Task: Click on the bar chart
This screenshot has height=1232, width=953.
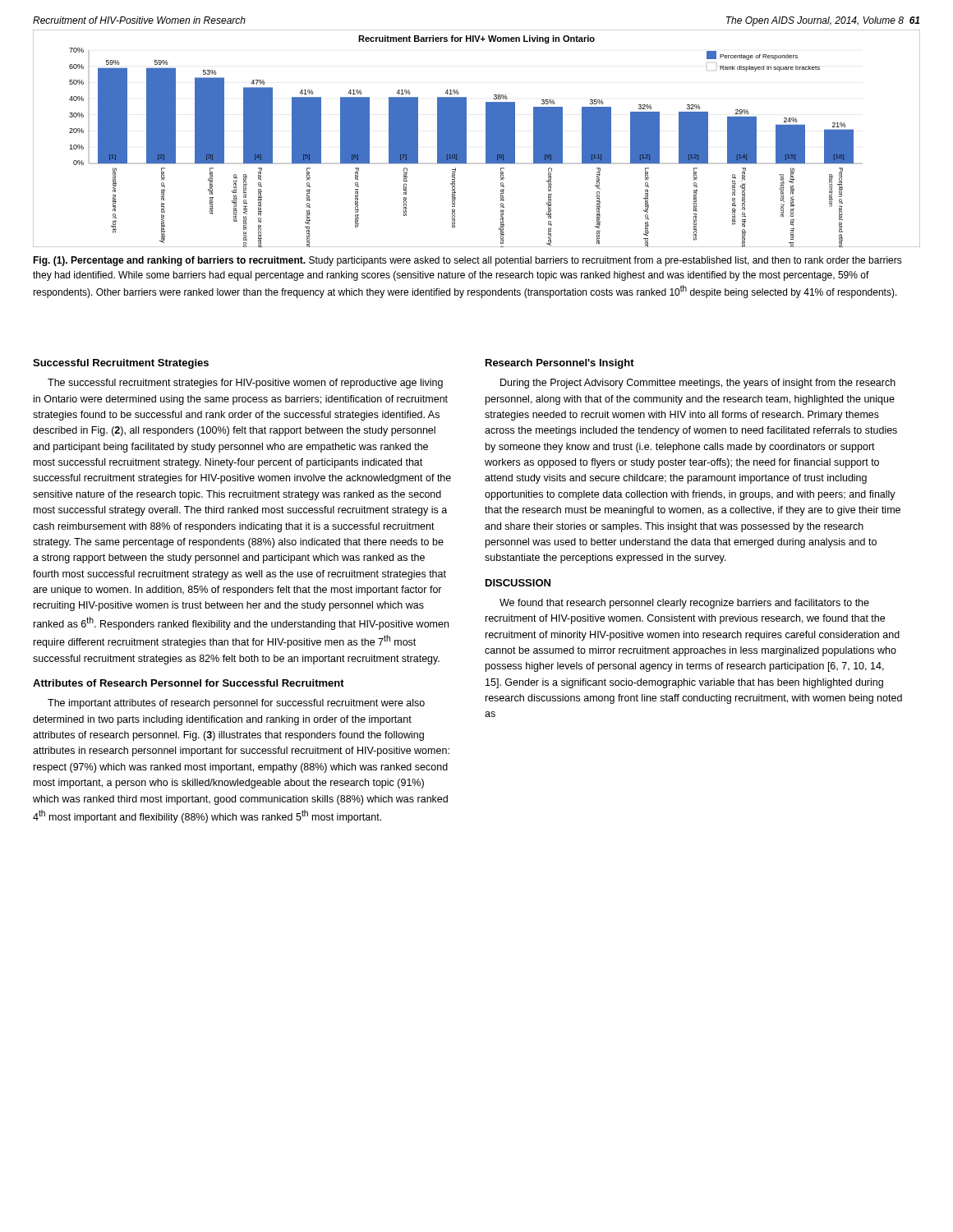Action: tap(476, 140)
